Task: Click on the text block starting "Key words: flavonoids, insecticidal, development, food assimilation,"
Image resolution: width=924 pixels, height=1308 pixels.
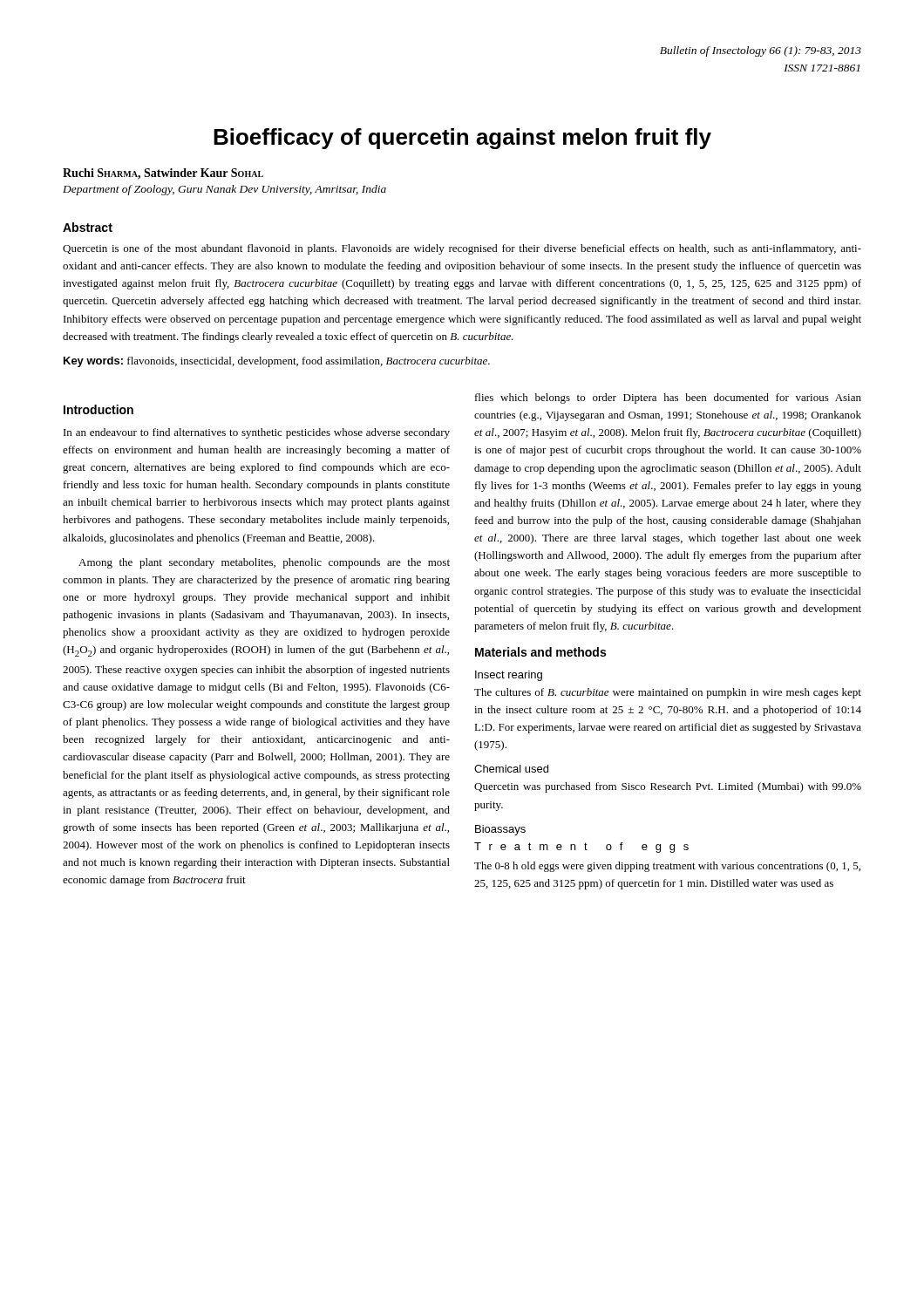Action: click(x=277, y=360)
